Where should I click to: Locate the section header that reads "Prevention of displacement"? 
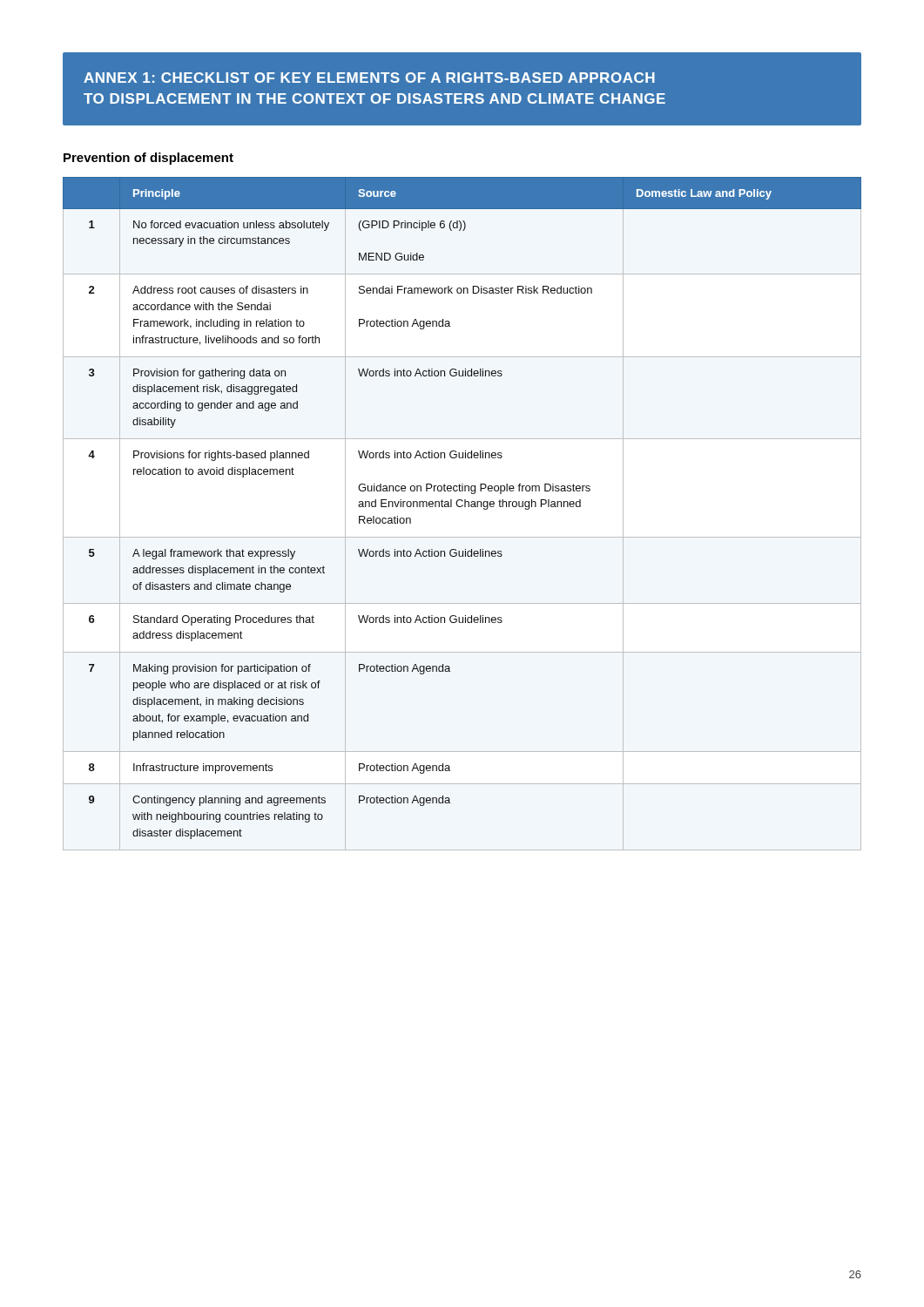pos(148,157)
